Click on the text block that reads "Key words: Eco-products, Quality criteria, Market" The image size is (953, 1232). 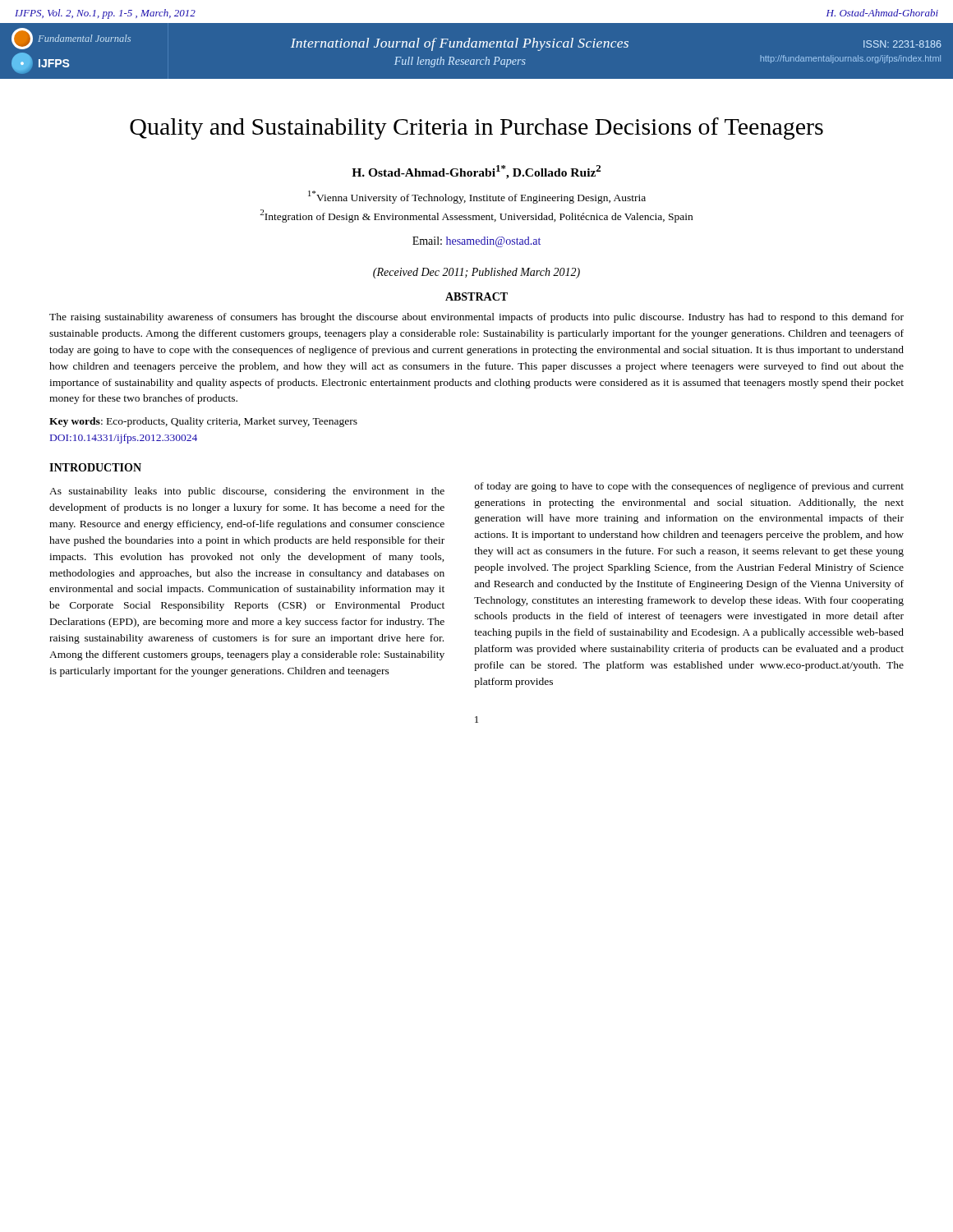[x=203, y=429]
